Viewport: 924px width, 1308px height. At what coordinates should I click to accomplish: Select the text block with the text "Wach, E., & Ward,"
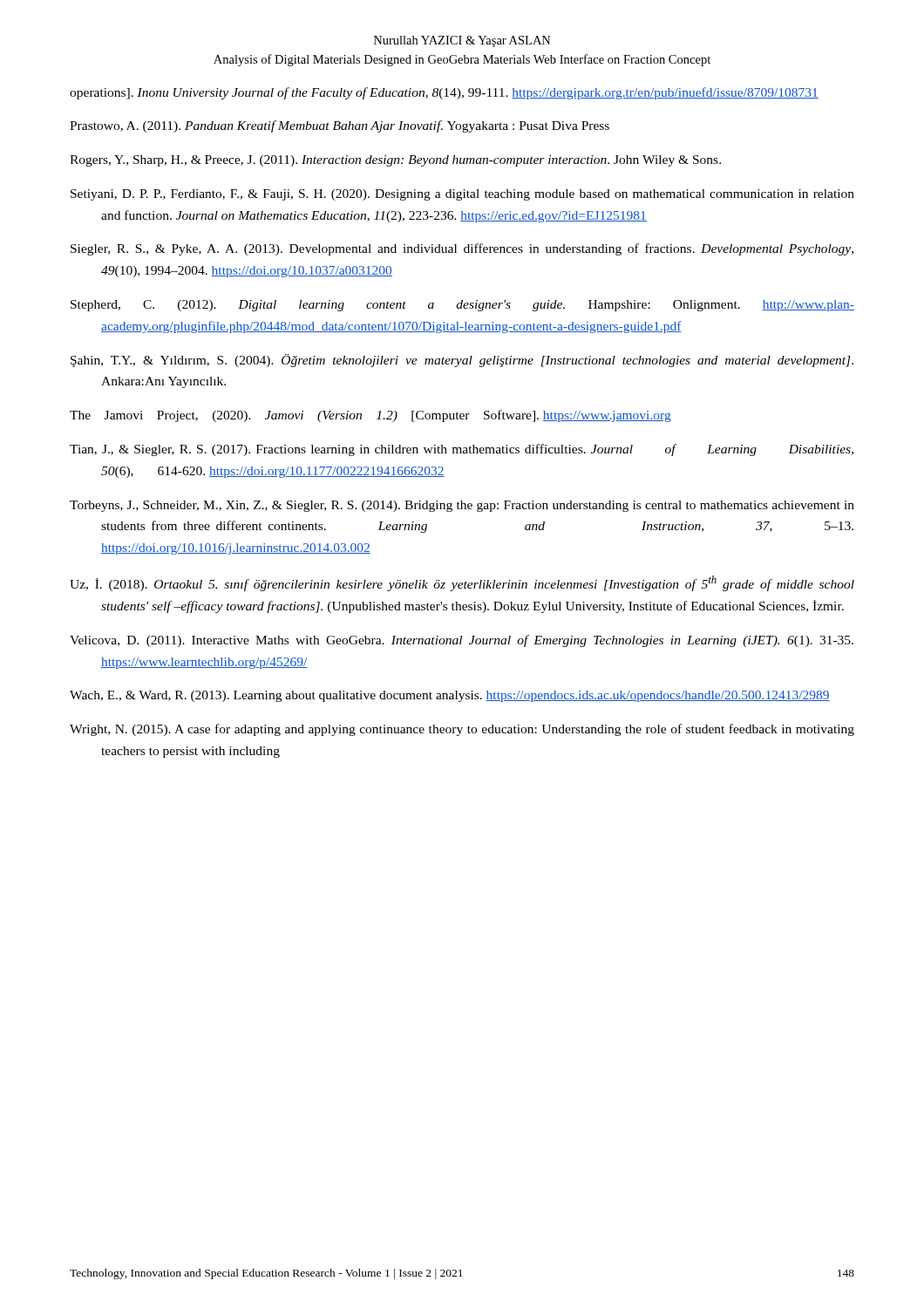click(450, 695)
